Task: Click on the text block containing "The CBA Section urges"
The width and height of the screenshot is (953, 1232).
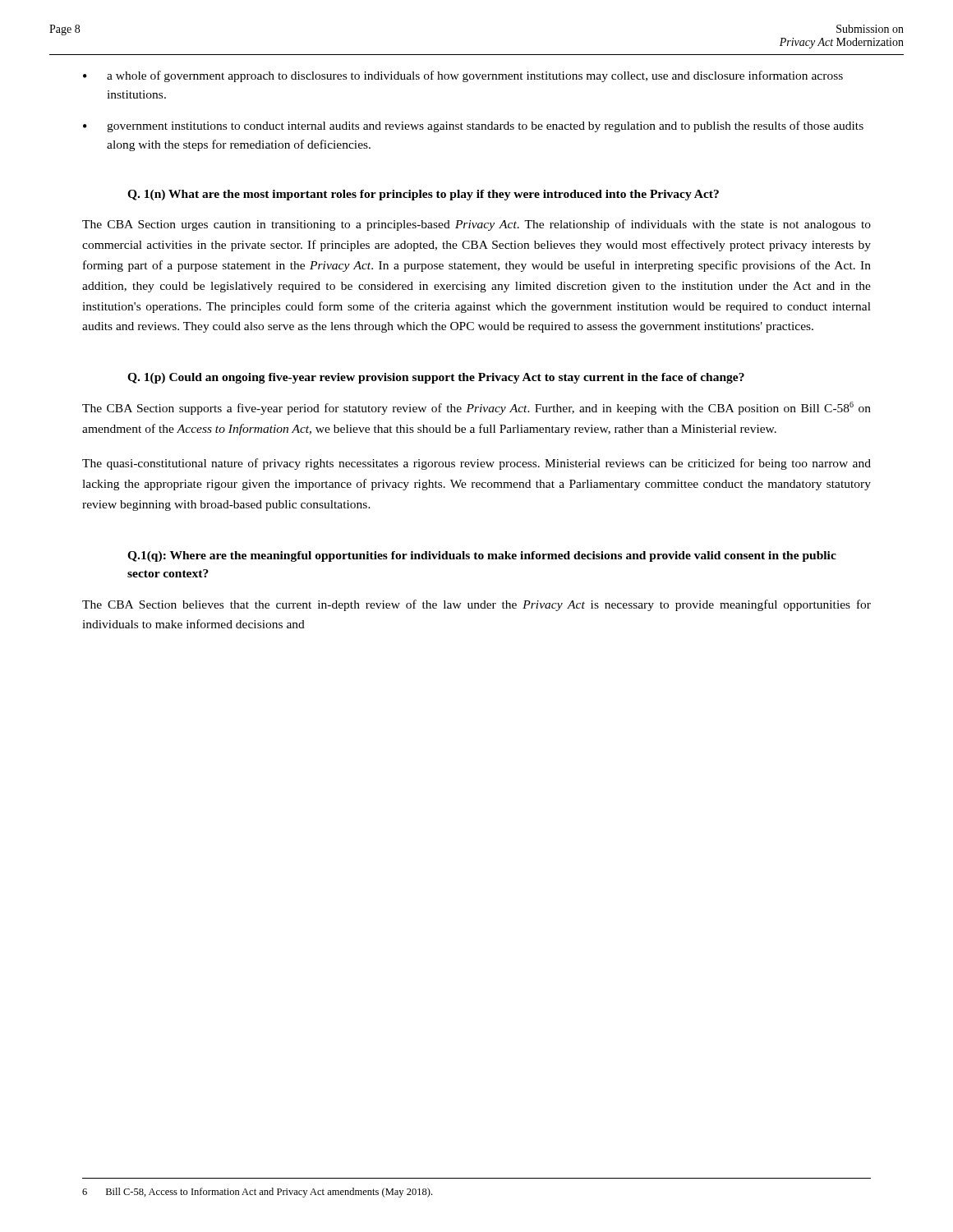Action: (x=476, y=275)
